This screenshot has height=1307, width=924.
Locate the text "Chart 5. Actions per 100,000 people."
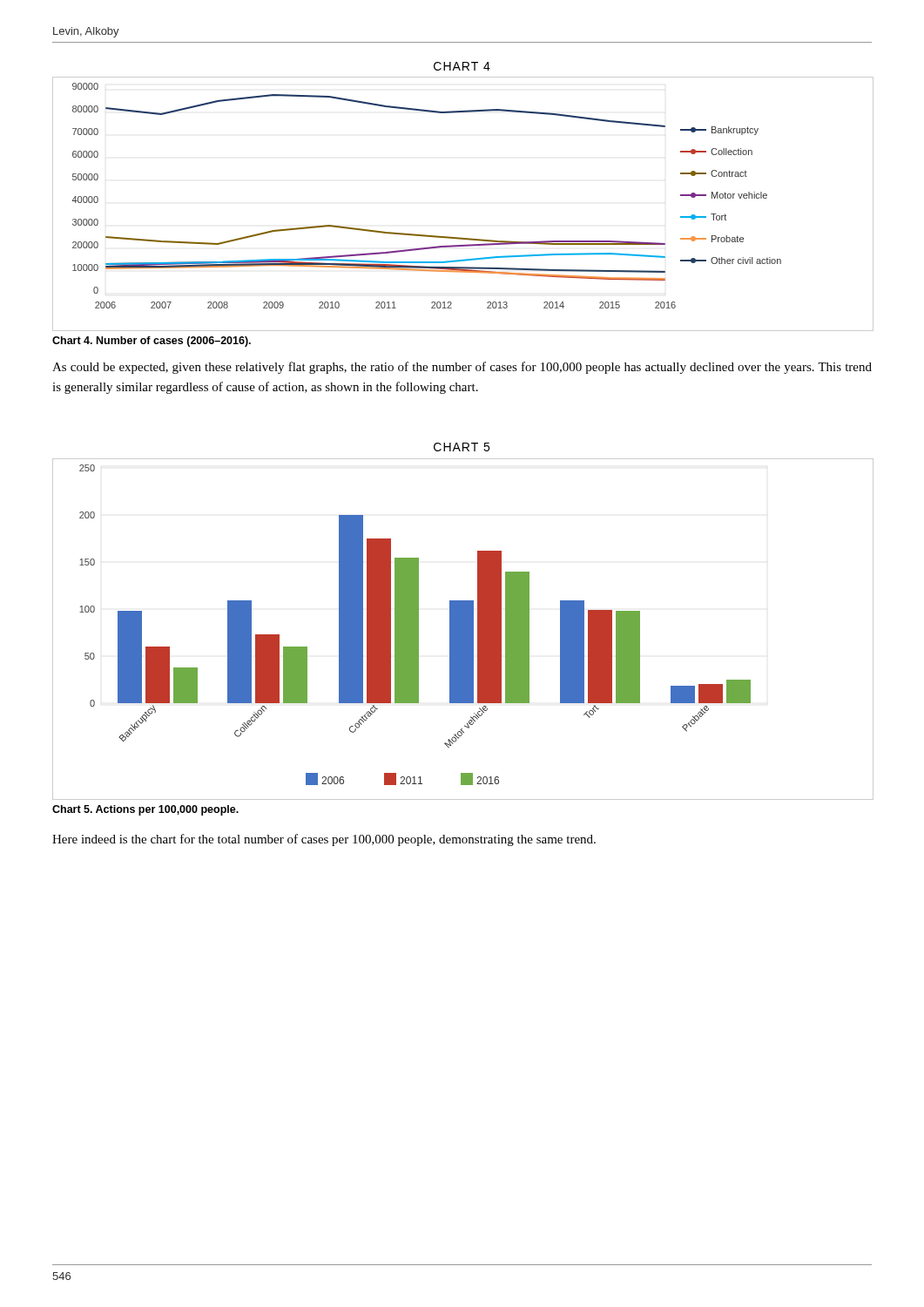[146, 809]
